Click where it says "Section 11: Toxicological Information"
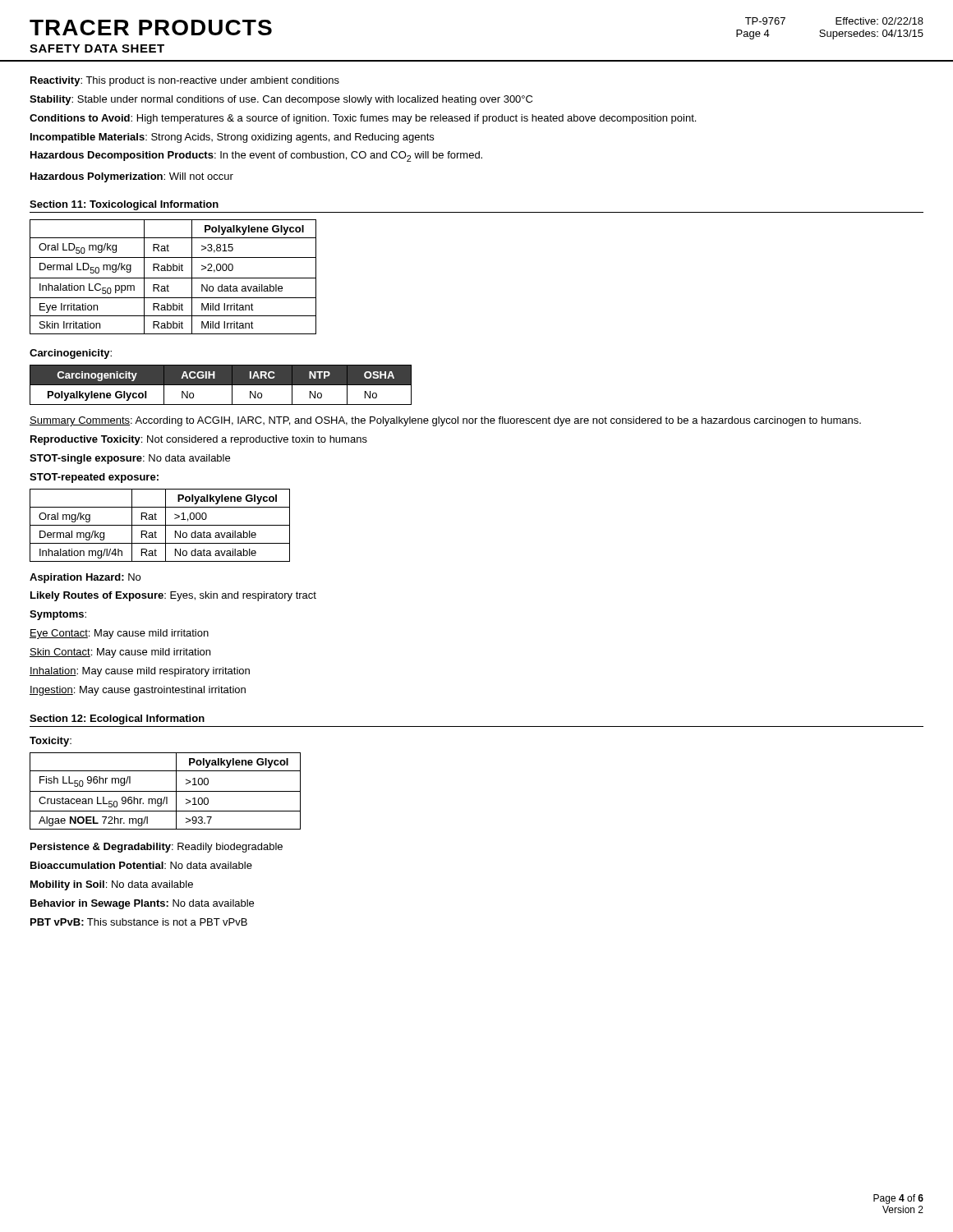953x1232 pixels. point(124,204)
